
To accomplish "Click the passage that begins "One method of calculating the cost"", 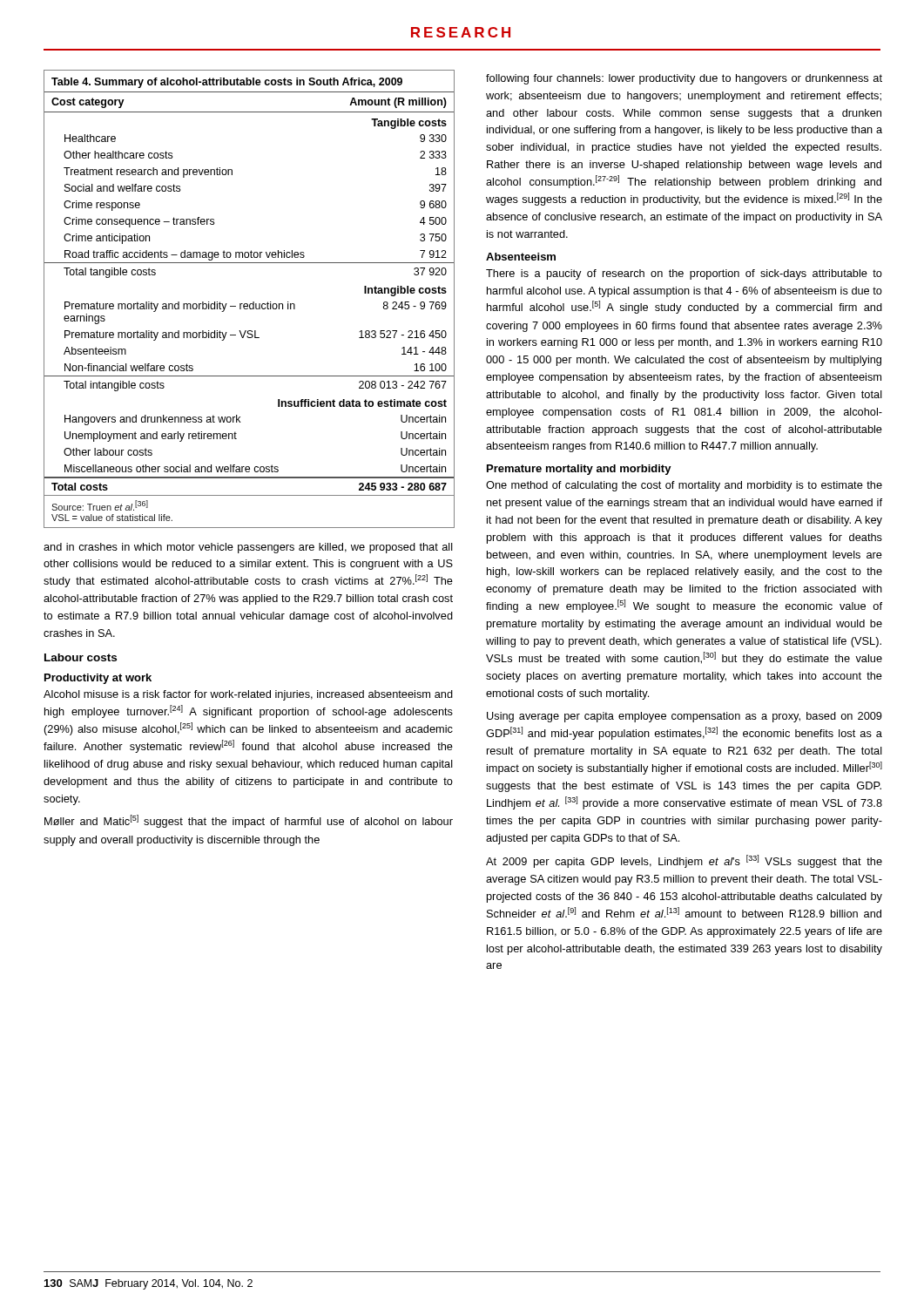I will [684, 589].
